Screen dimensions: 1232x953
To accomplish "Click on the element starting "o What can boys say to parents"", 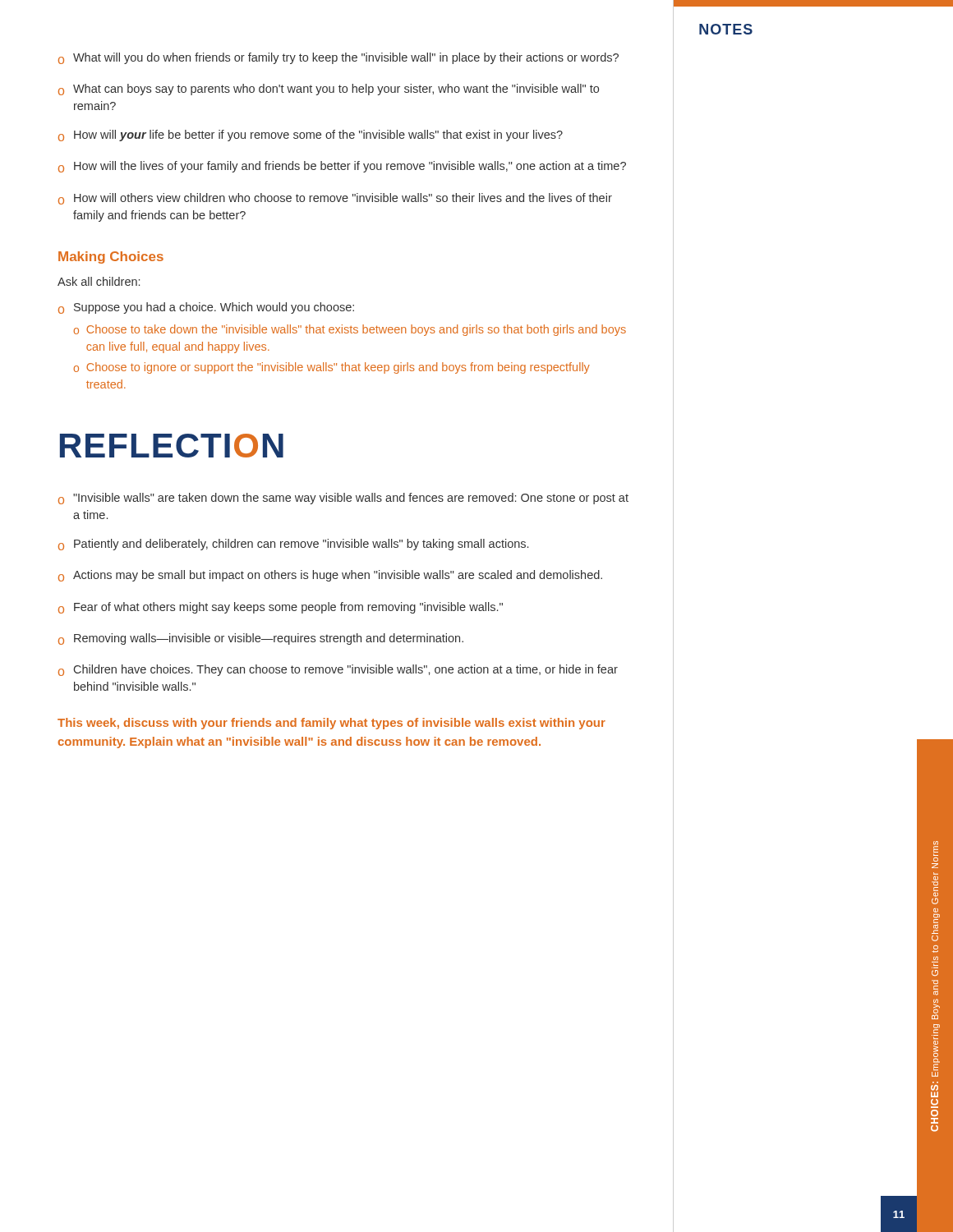I will (345, 98).
